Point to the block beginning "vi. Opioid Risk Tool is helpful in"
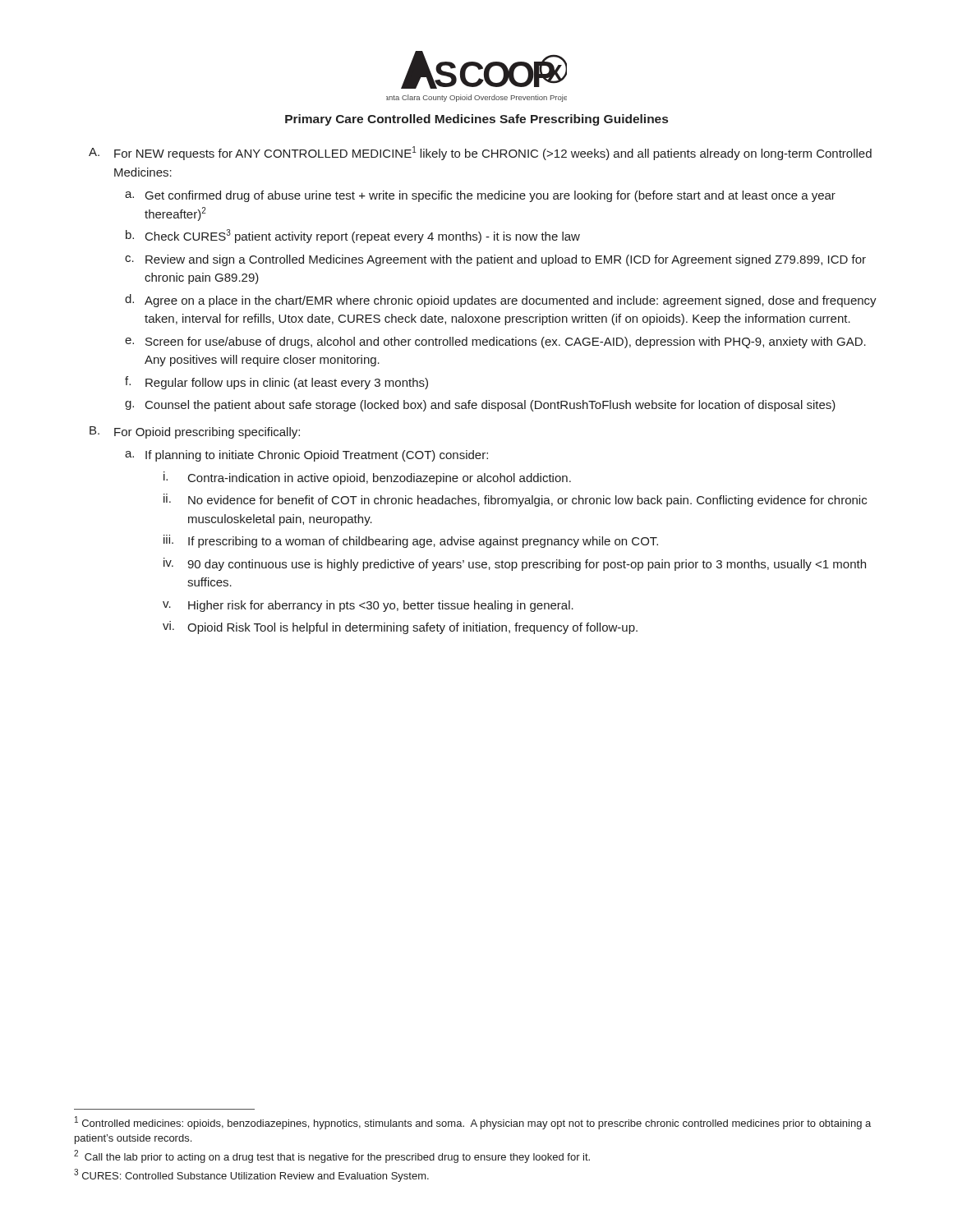The height and width of the screenshot is (1232, 953). (x=401, y=628)
